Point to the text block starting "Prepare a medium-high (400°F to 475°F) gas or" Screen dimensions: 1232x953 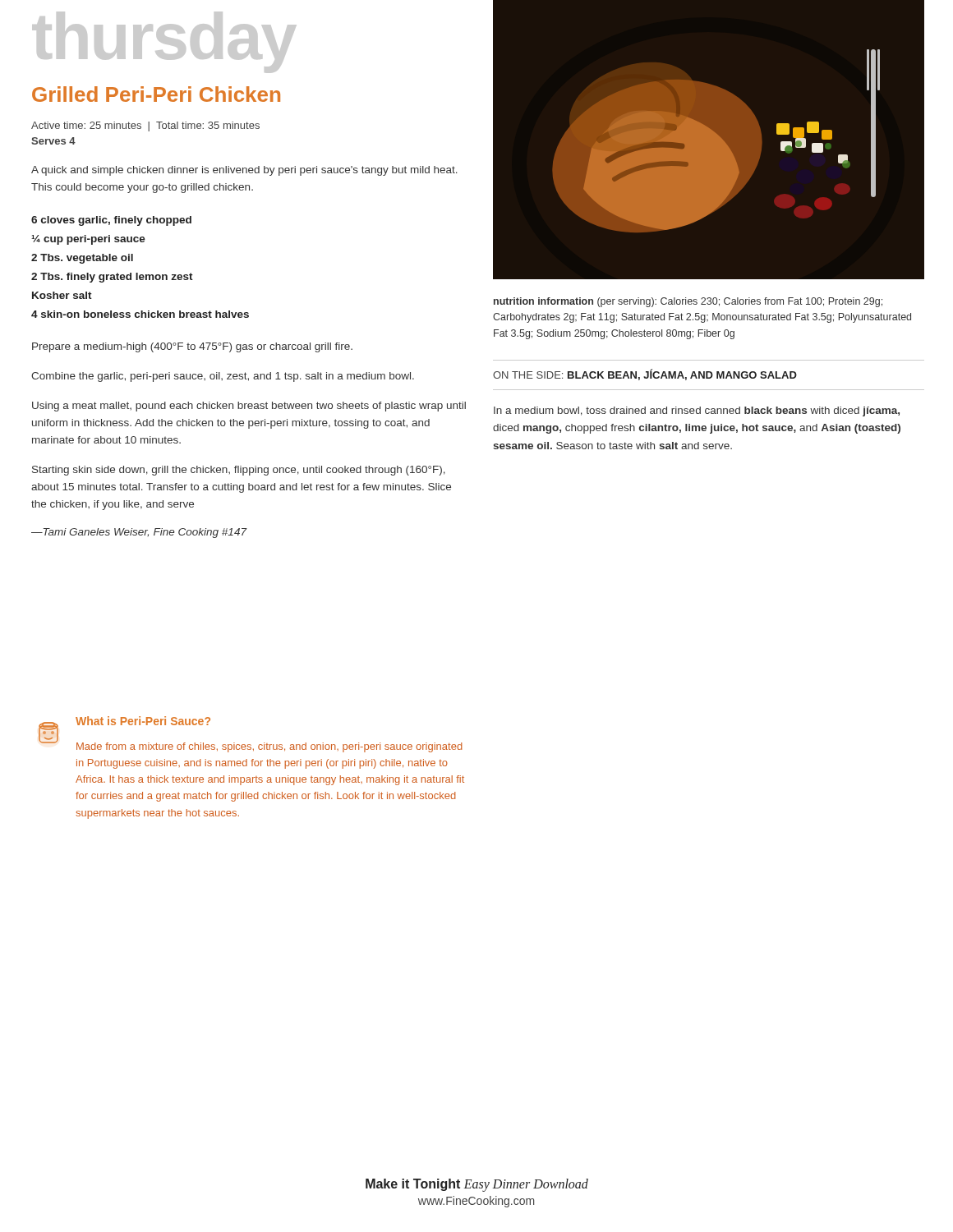249,347
